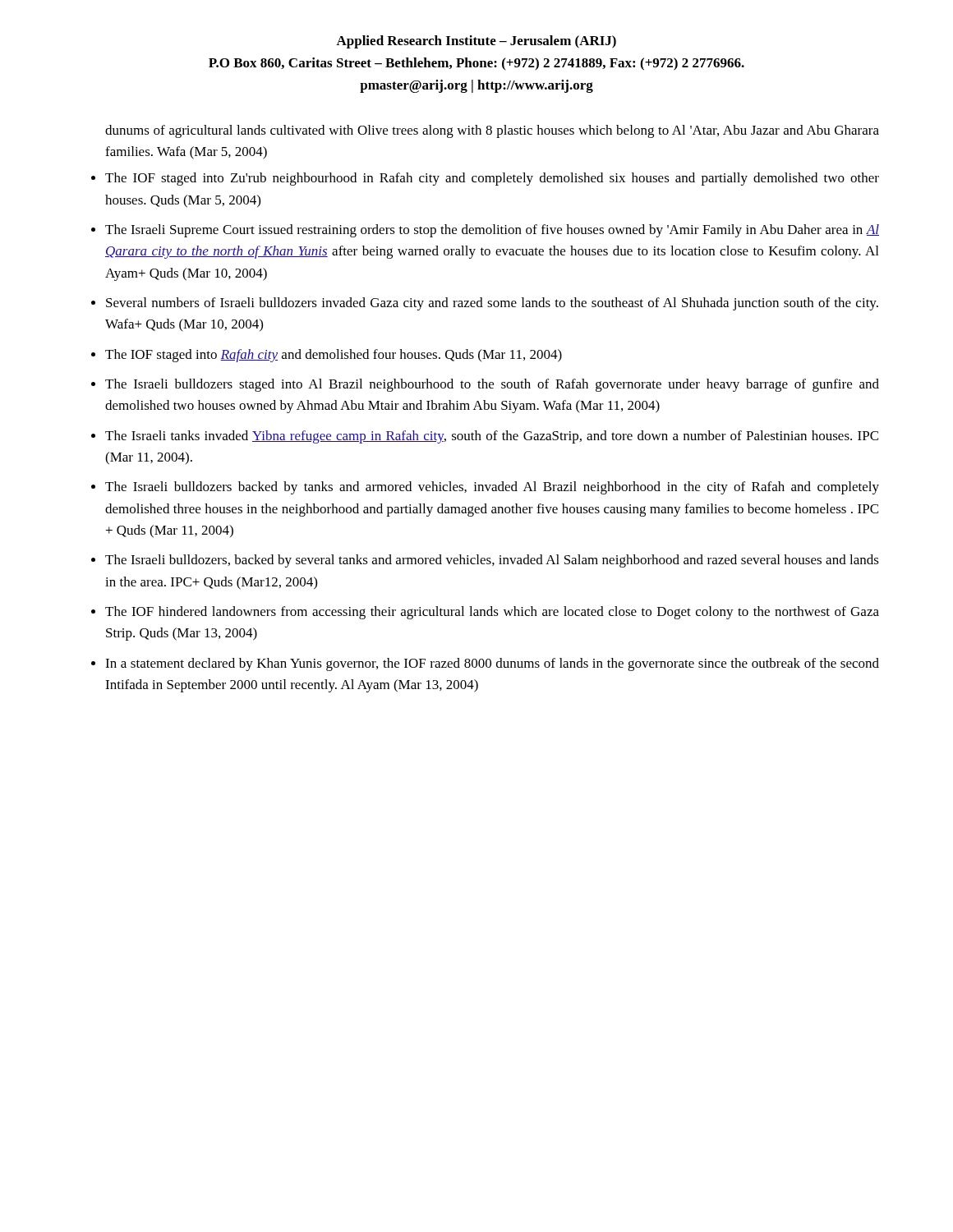Image resolution: width=953 pixels, height=1232 pixels.
Task: Find the passage starting "The IOF hindered landowners from accessing their agricultural"
Action: (x=492, y=622)
